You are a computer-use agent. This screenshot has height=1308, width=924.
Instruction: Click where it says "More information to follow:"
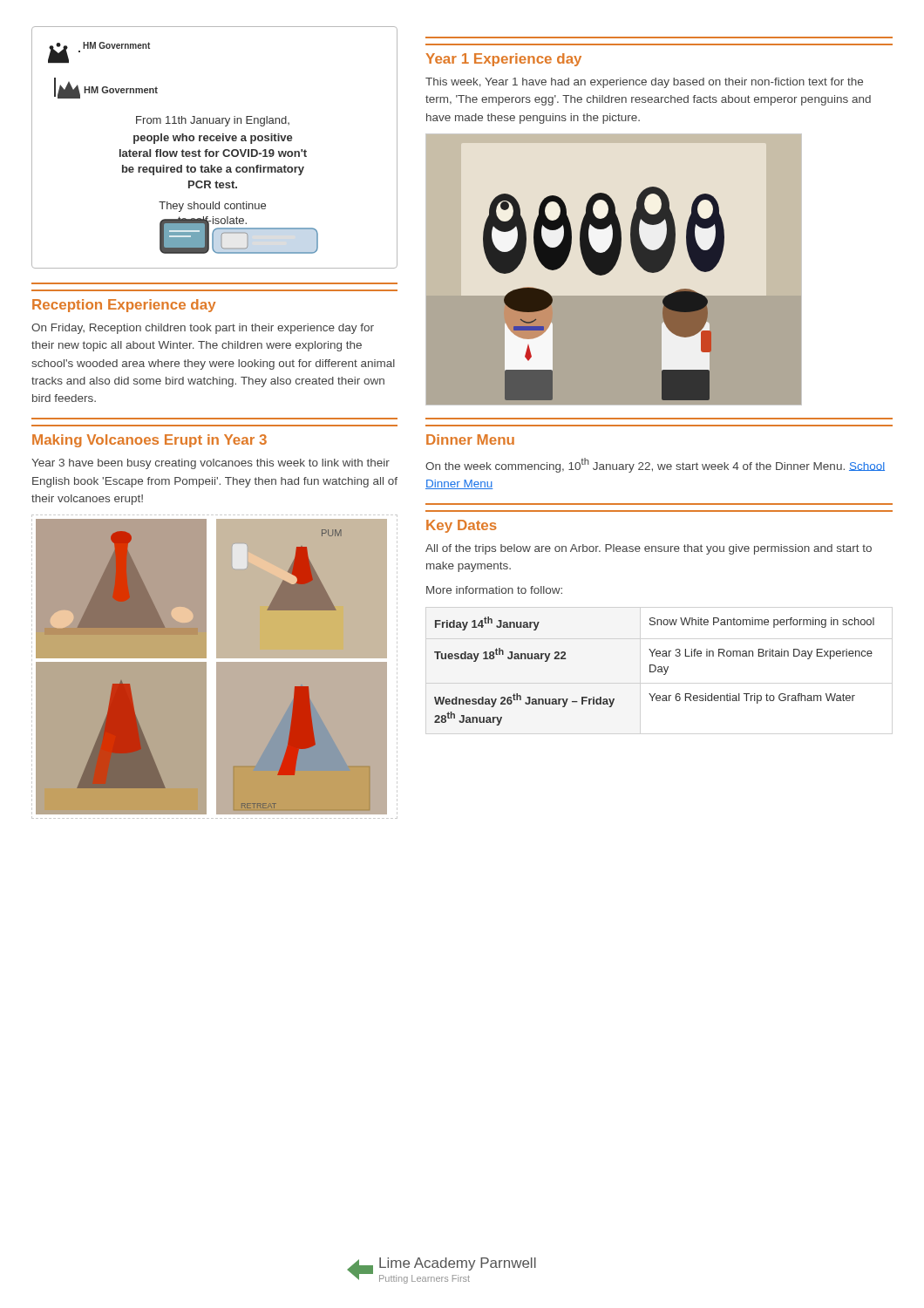pyautogui.click(x=494, y=590)
